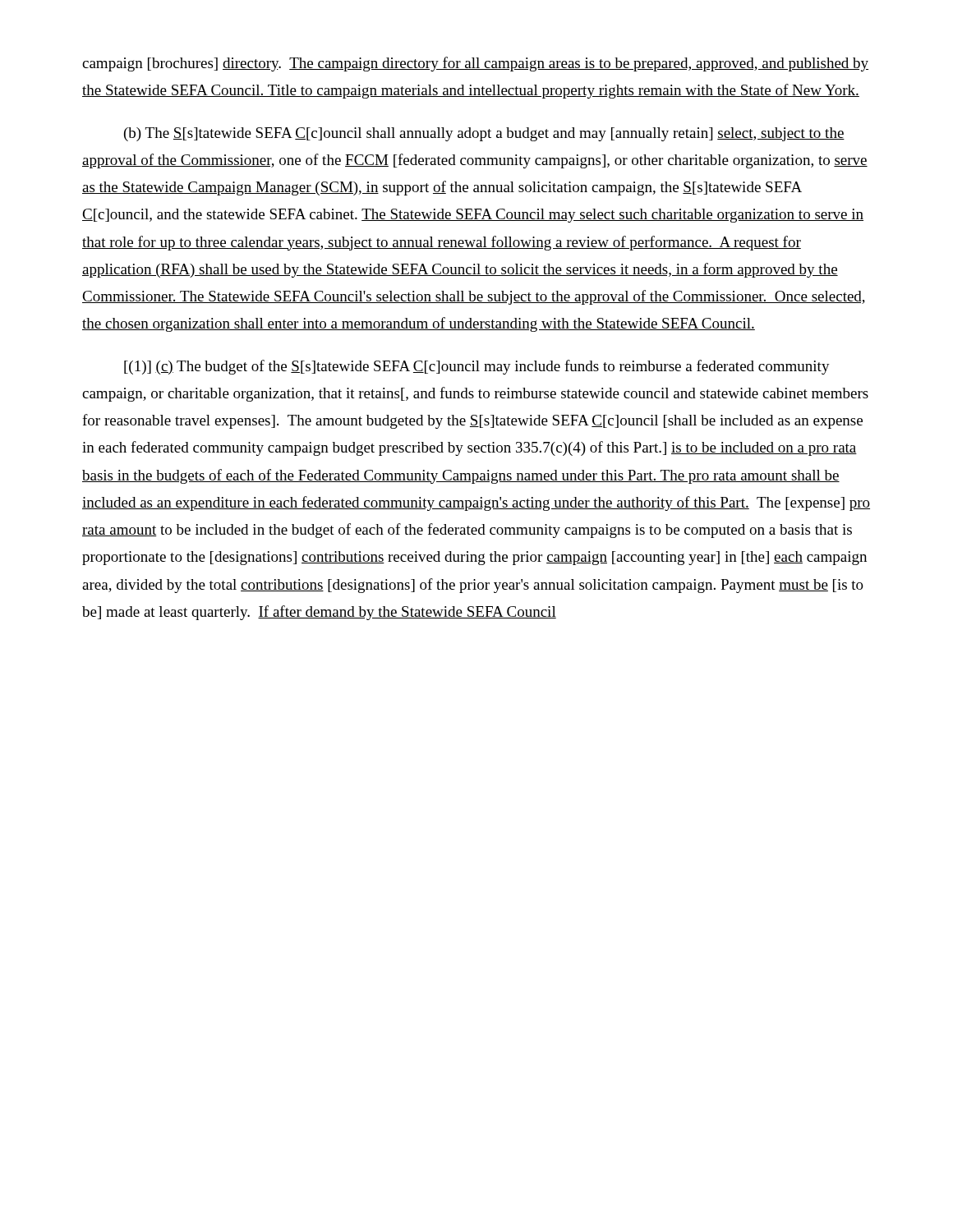Select the text block that says "[(1)] (c) The budget of"
This screenshot has height=1232, width=953.
coord(476,488)
